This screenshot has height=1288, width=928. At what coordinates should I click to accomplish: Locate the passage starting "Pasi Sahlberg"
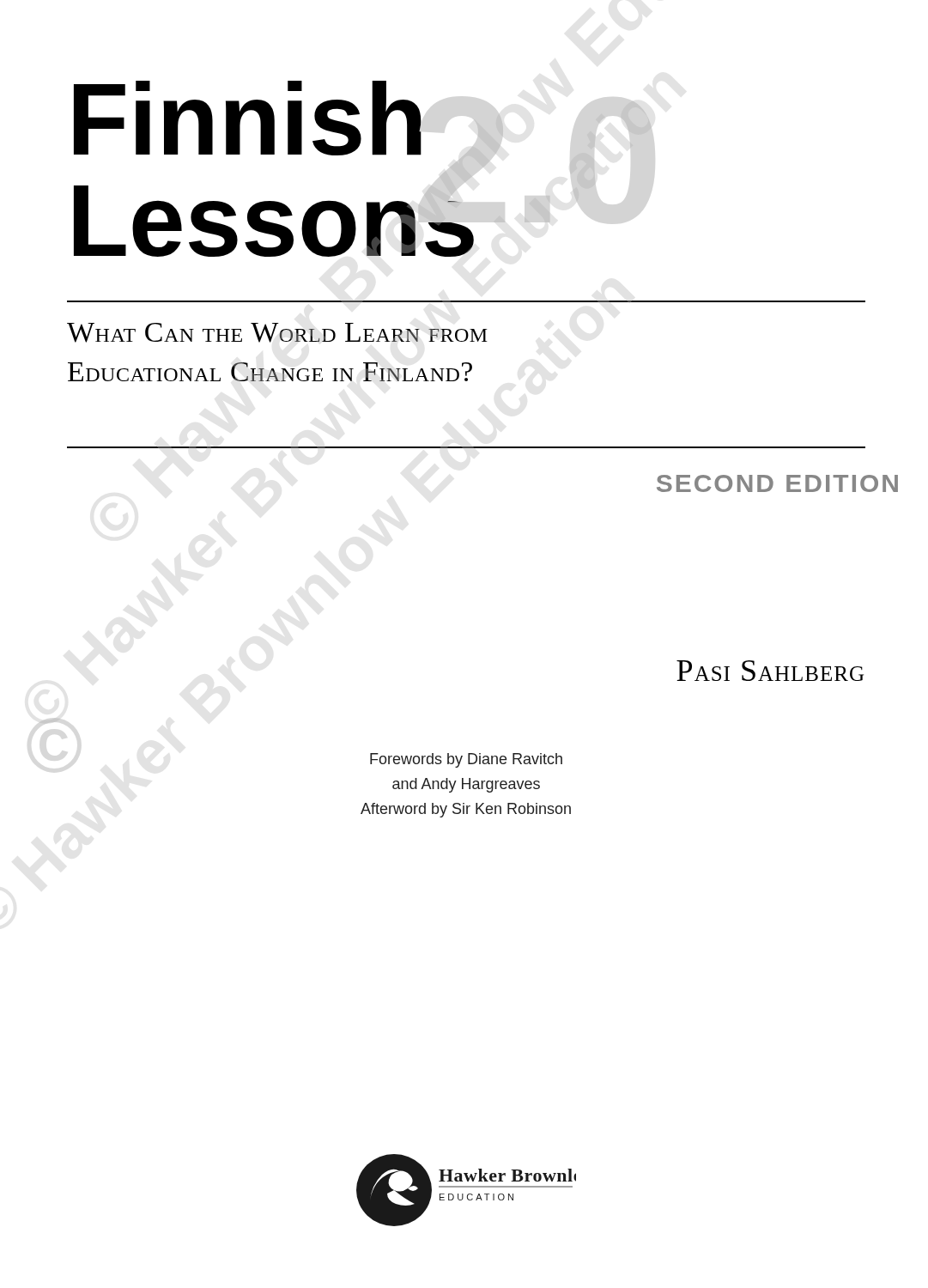pos(771,671)
